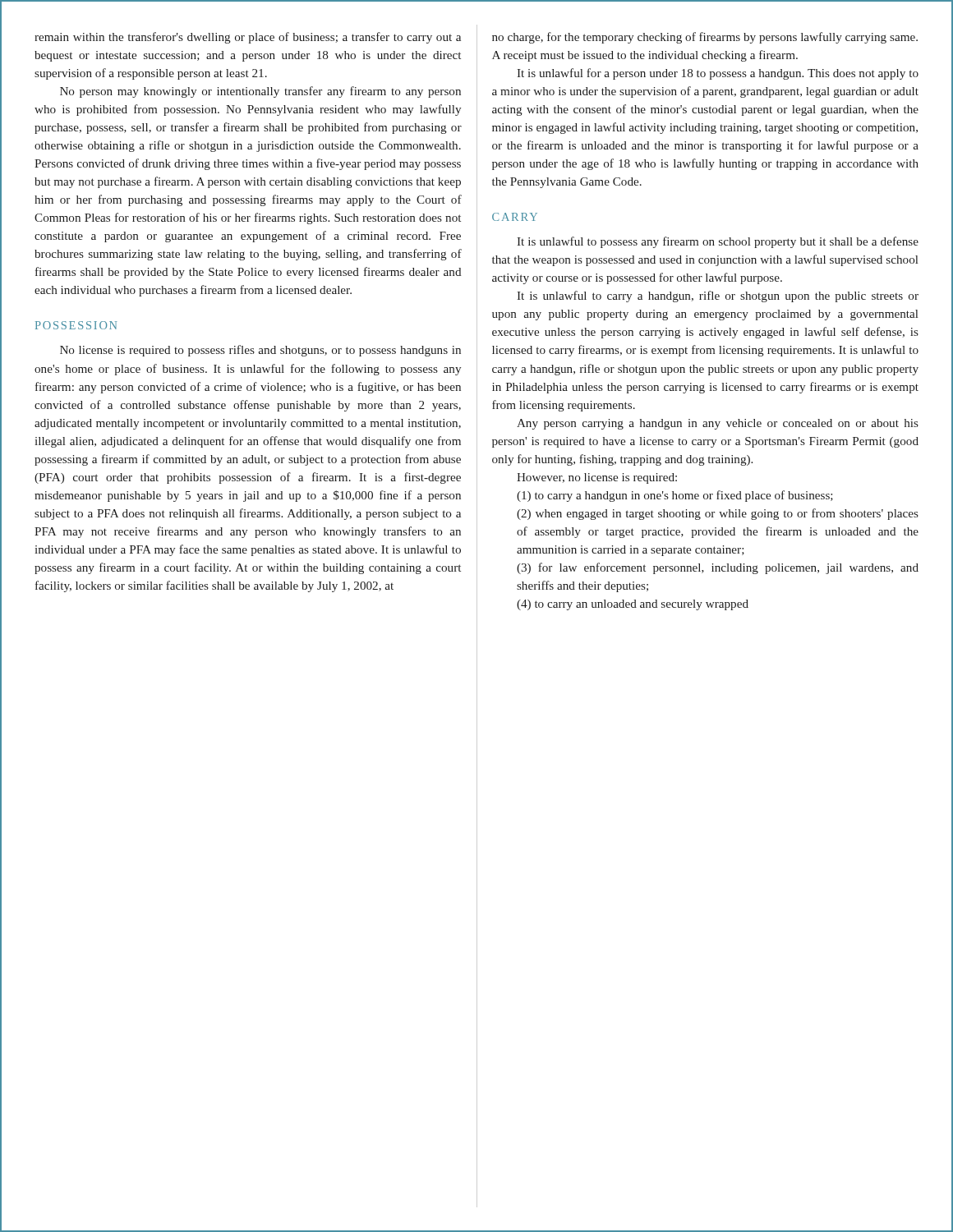Click on the block starting "no charge, for the"
Viewport: 953px width, 1232px height.
[705, 109]
